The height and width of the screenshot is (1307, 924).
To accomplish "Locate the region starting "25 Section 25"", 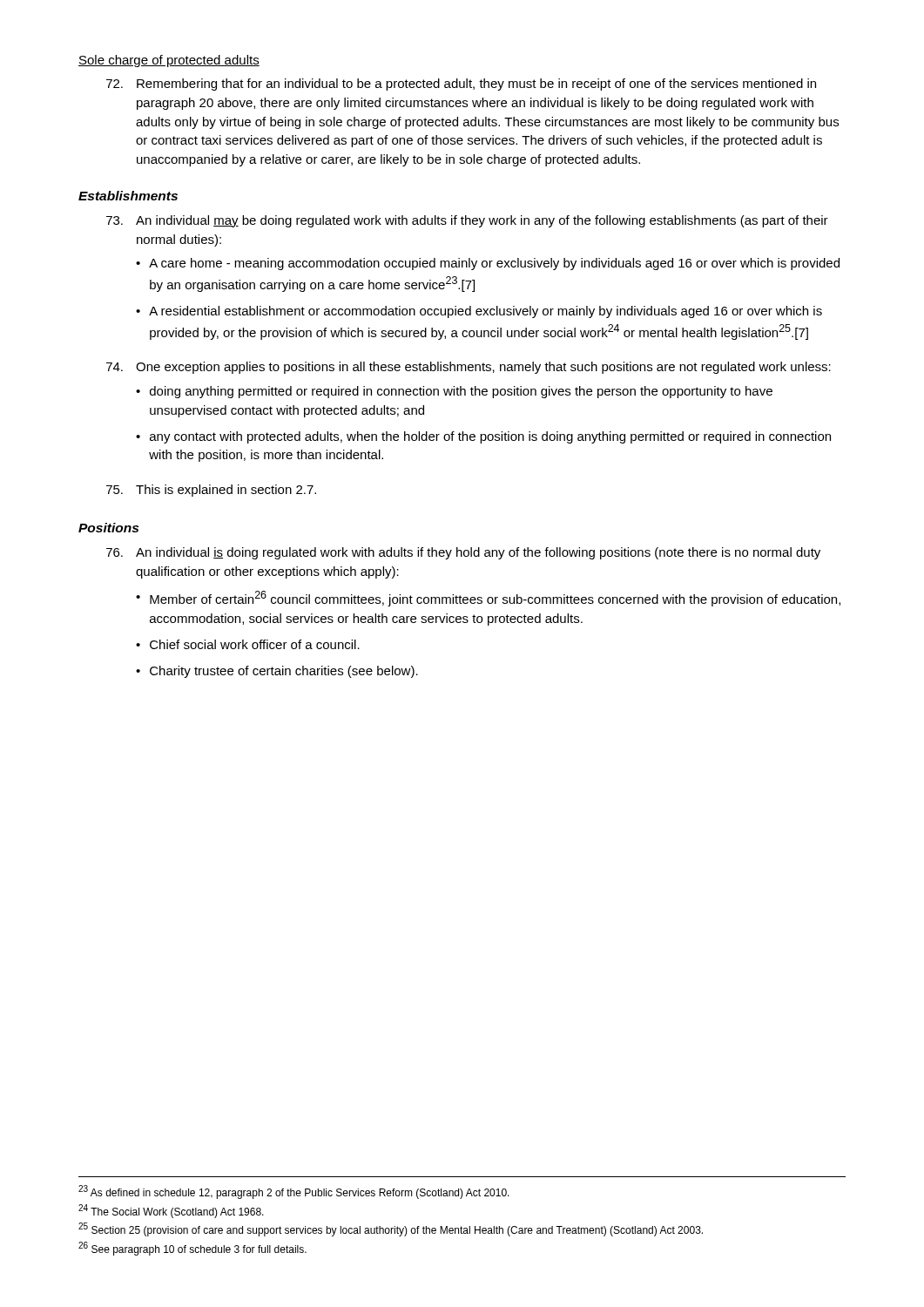I will 462,1230.
